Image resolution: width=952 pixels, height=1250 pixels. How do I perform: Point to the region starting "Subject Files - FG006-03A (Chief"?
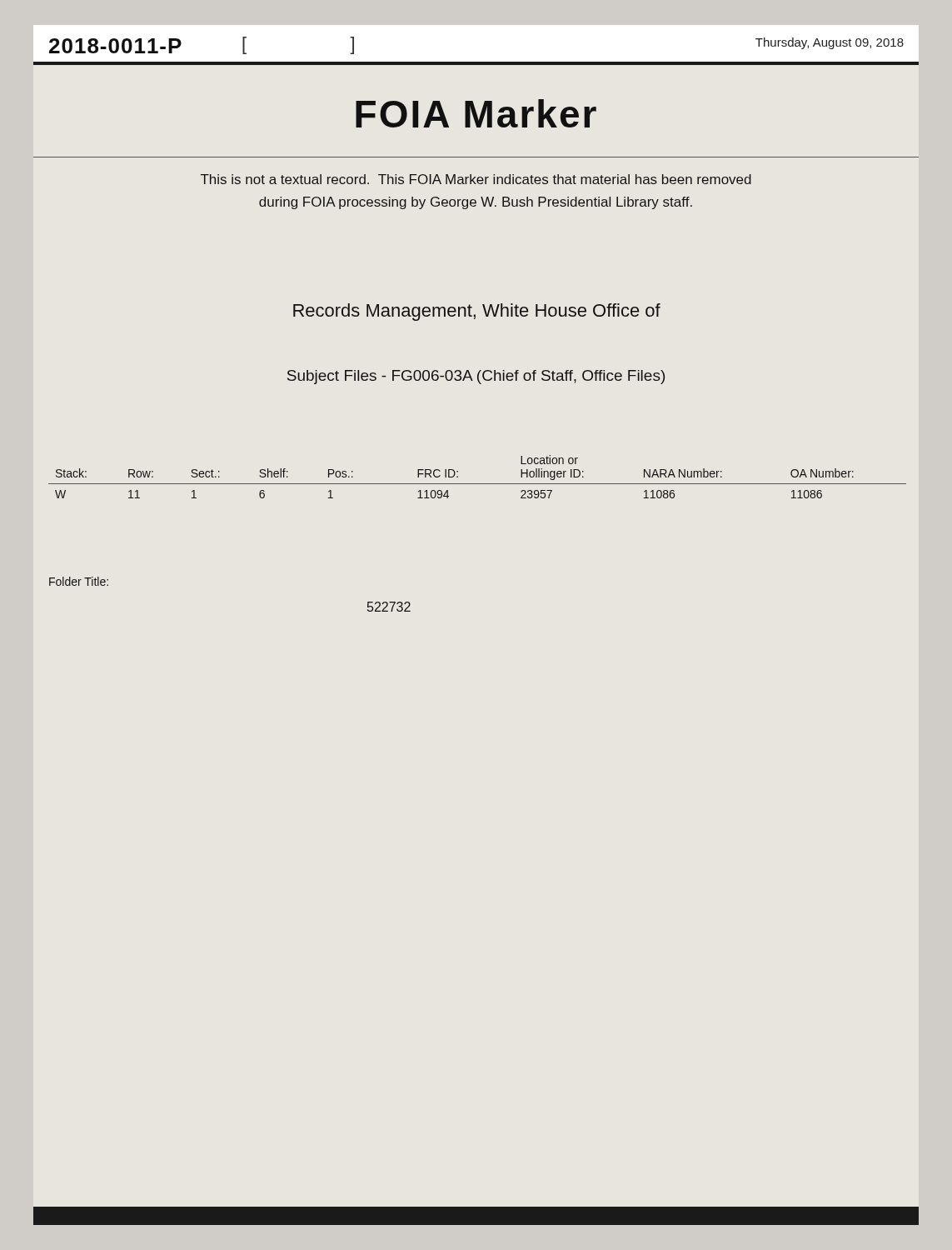tap(476, 375)
